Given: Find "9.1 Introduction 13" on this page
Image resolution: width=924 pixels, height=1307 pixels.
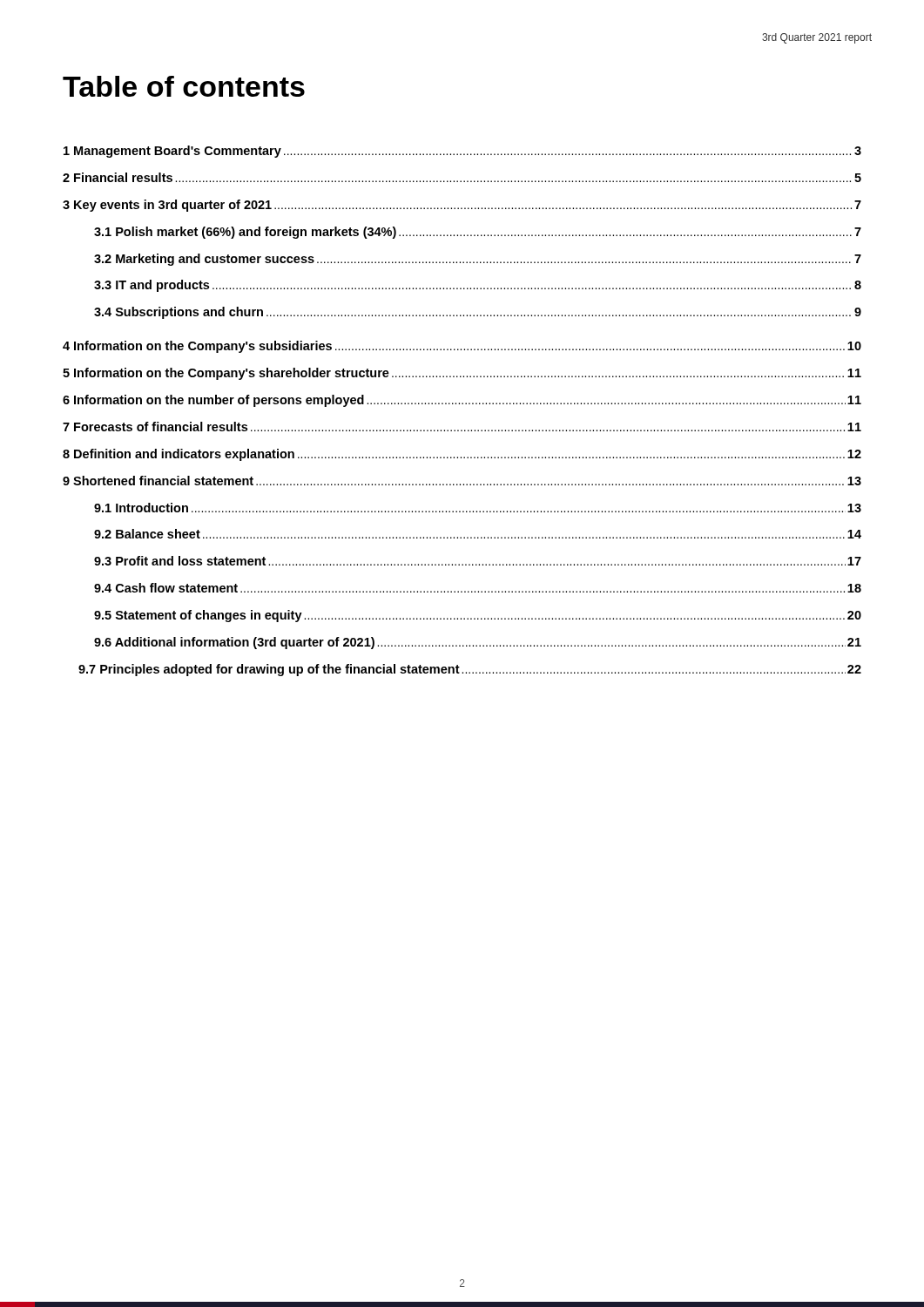Looking at the screenshot, I should (478, 508).
